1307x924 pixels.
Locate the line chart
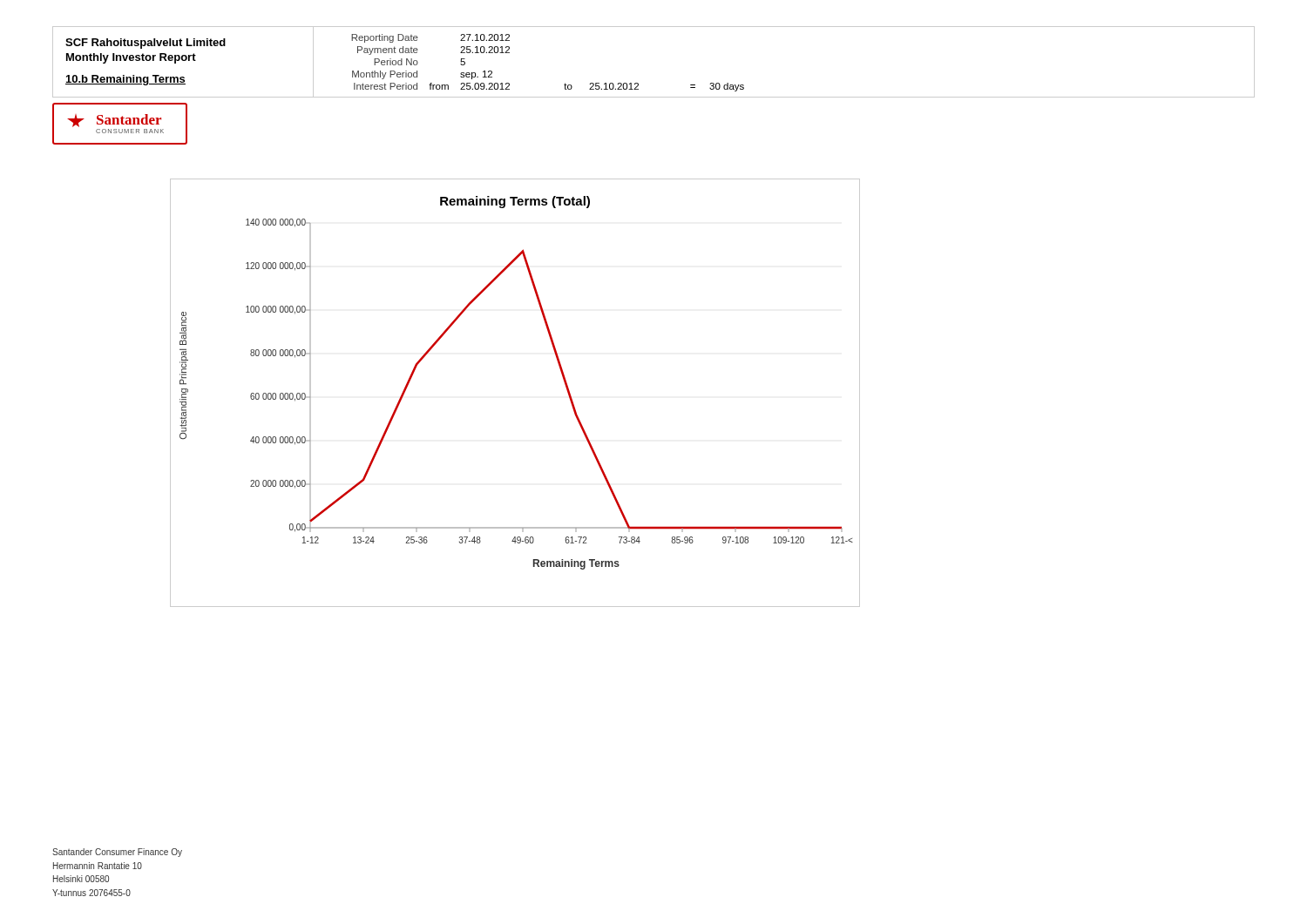(x=515, y=393)
